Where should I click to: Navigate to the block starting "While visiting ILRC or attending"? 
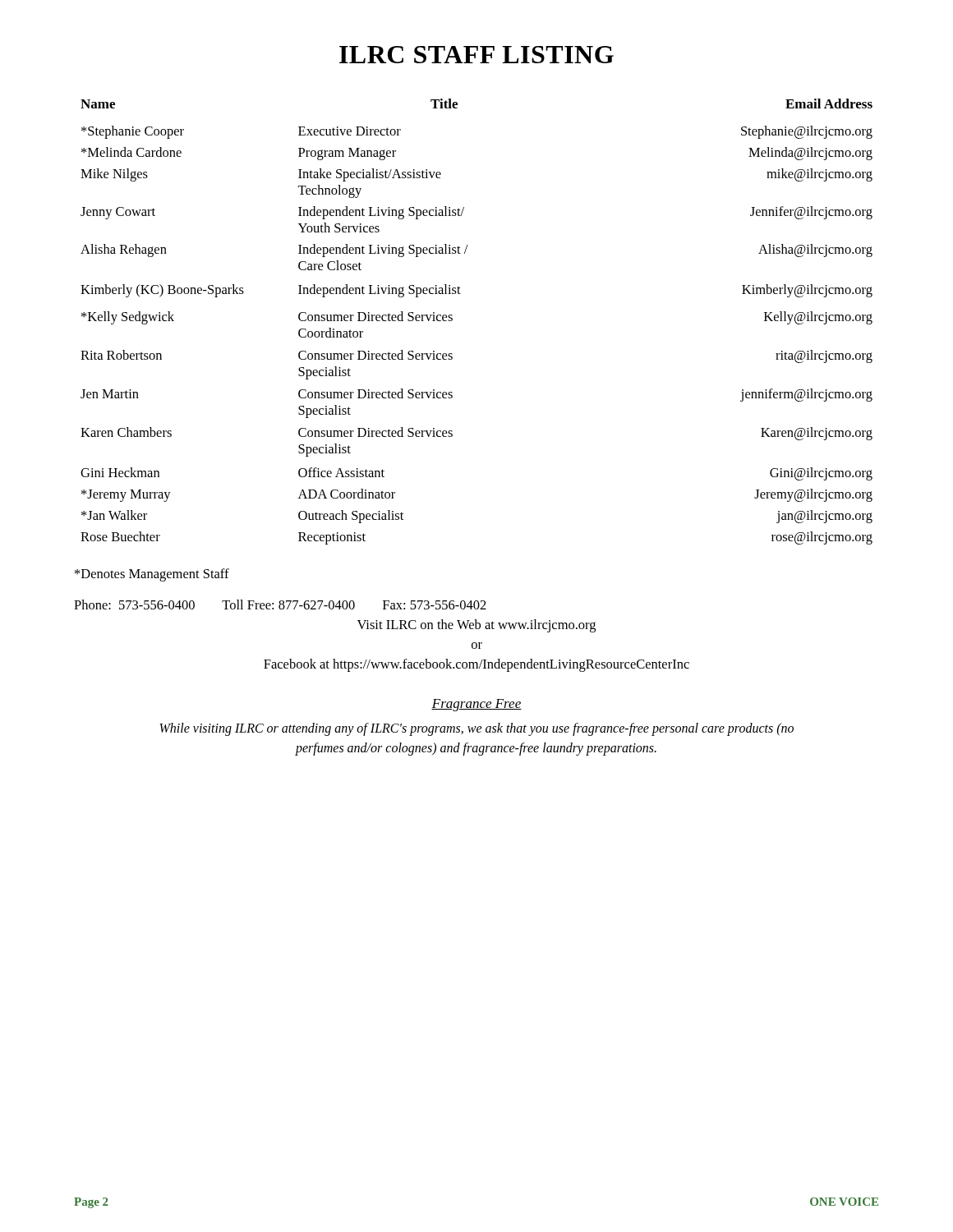[476, 738]
